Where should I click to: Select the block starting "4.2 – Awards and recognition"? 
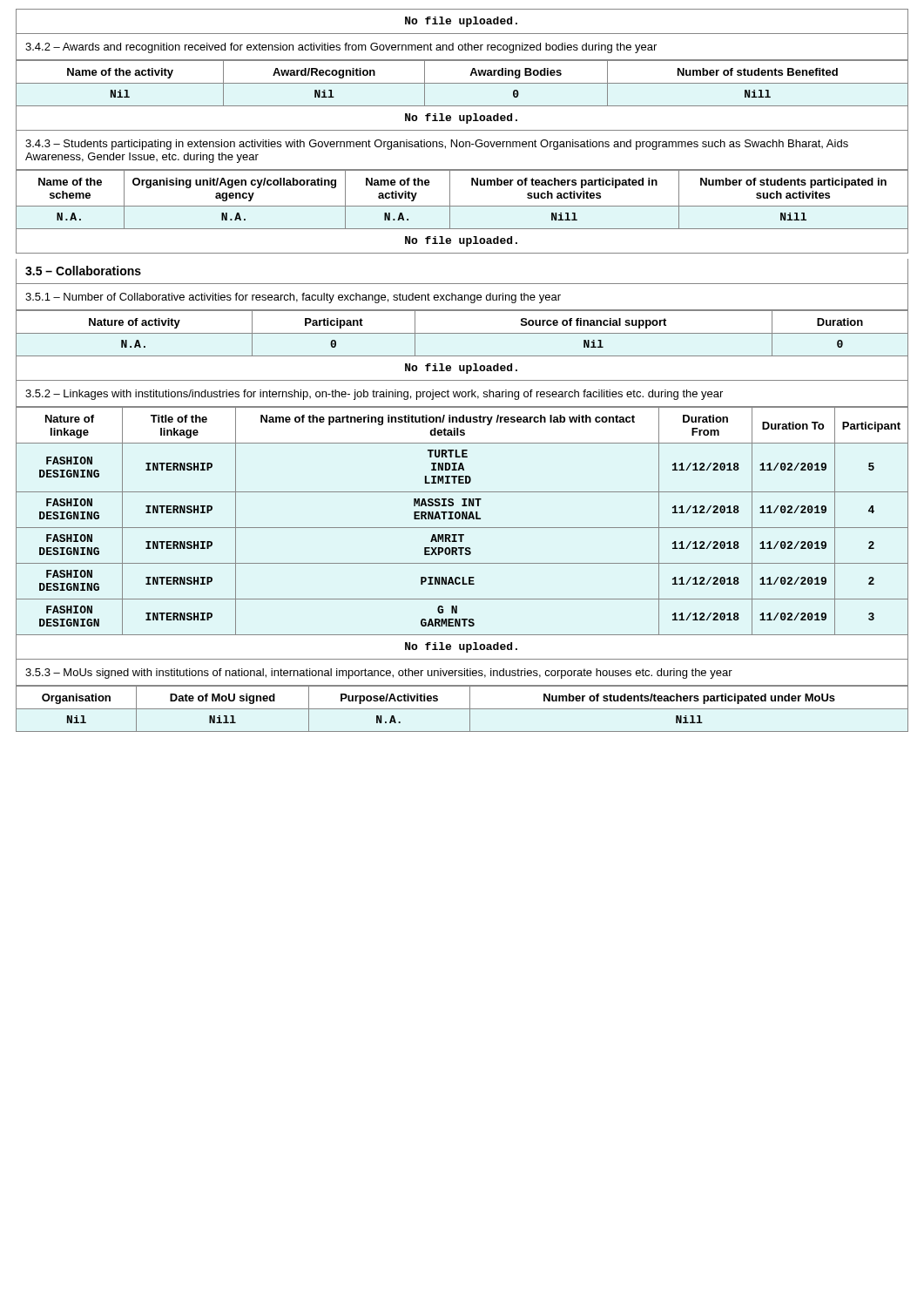tap(341, 47)
